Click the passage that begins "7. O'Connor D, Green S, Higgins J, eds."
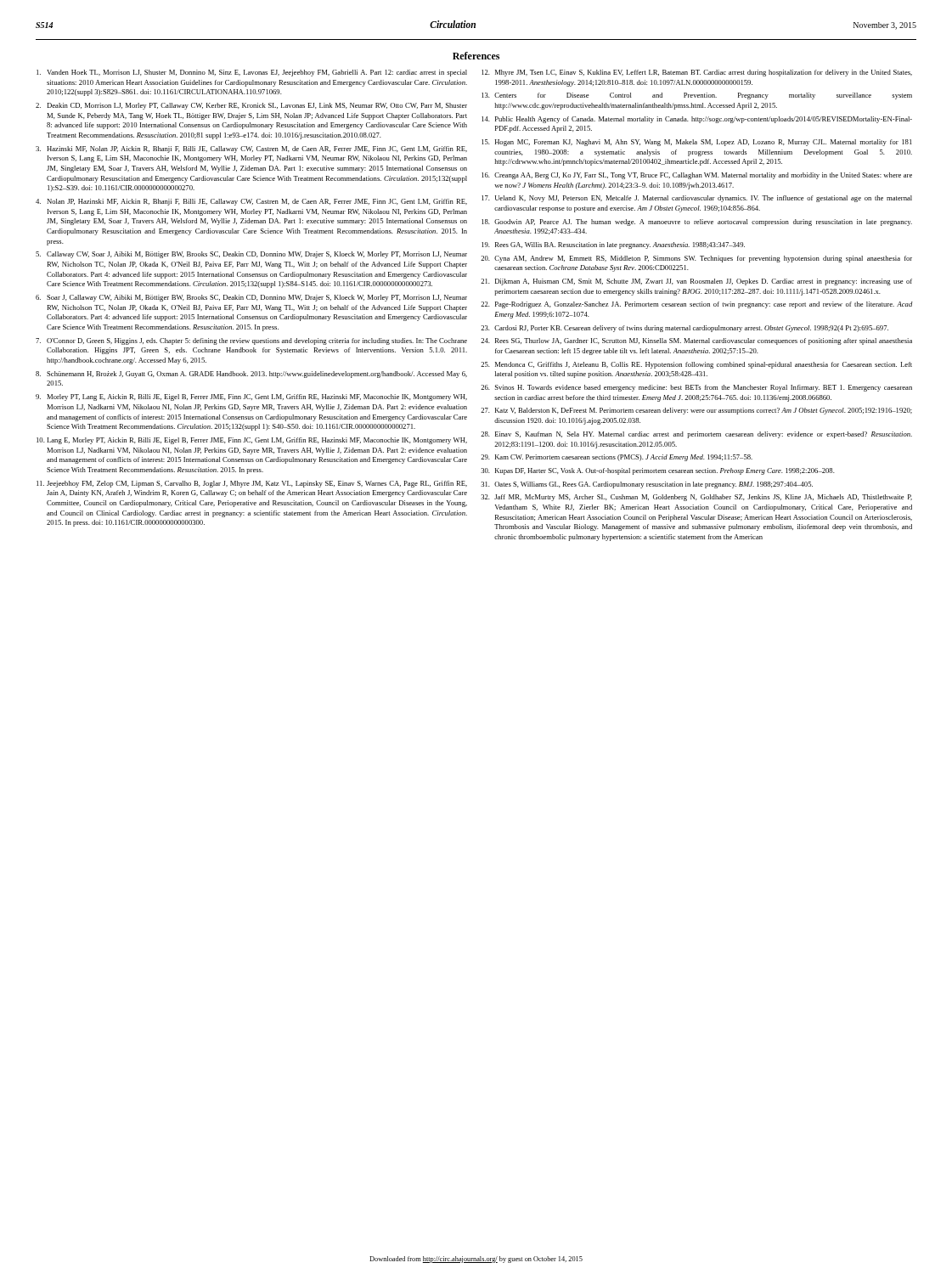This screenshot has height=1274, width=952. pos(251,351)
